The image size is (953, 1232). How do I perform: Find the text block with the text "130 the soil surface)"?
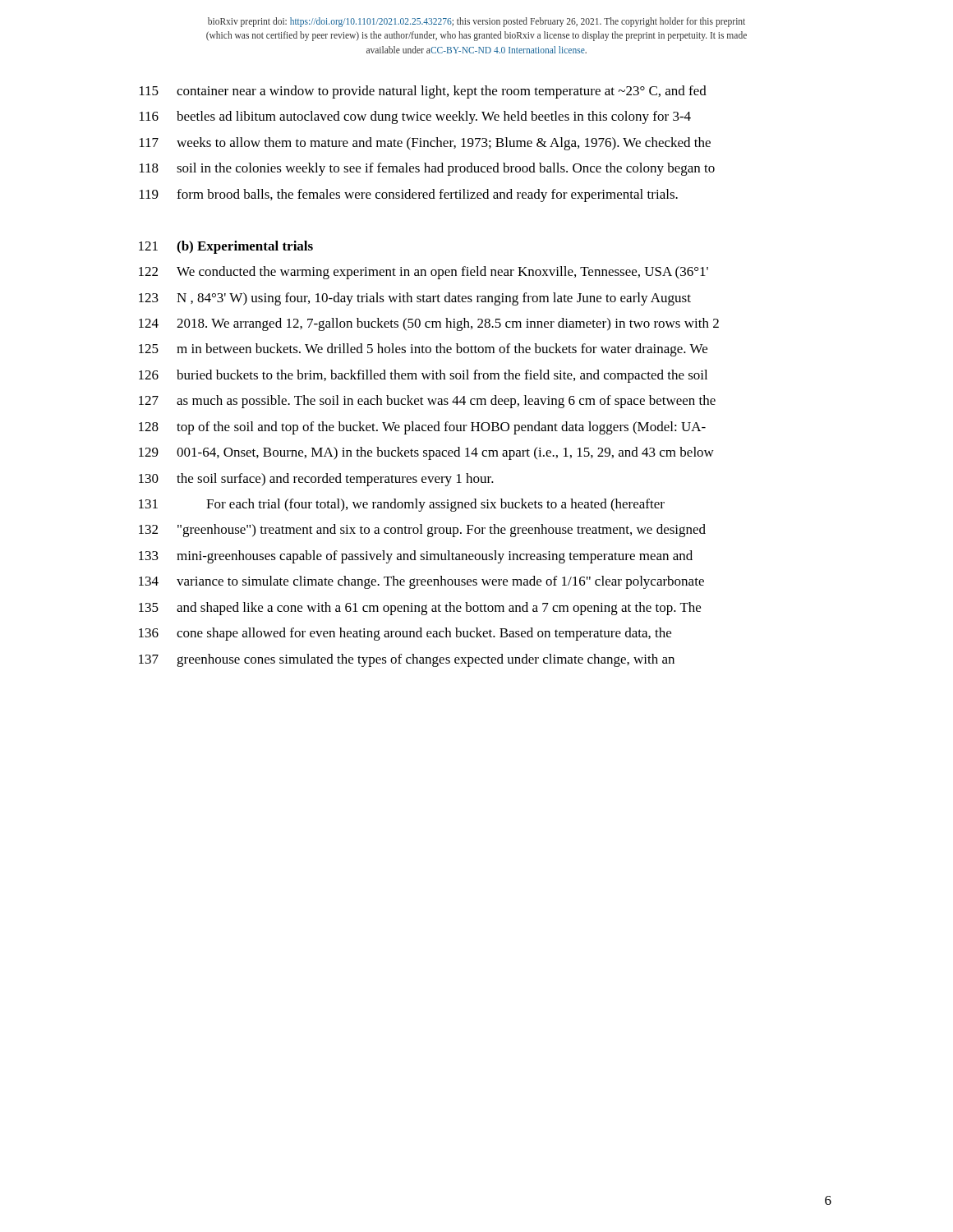pyautogui.click(x=476, y=478)
